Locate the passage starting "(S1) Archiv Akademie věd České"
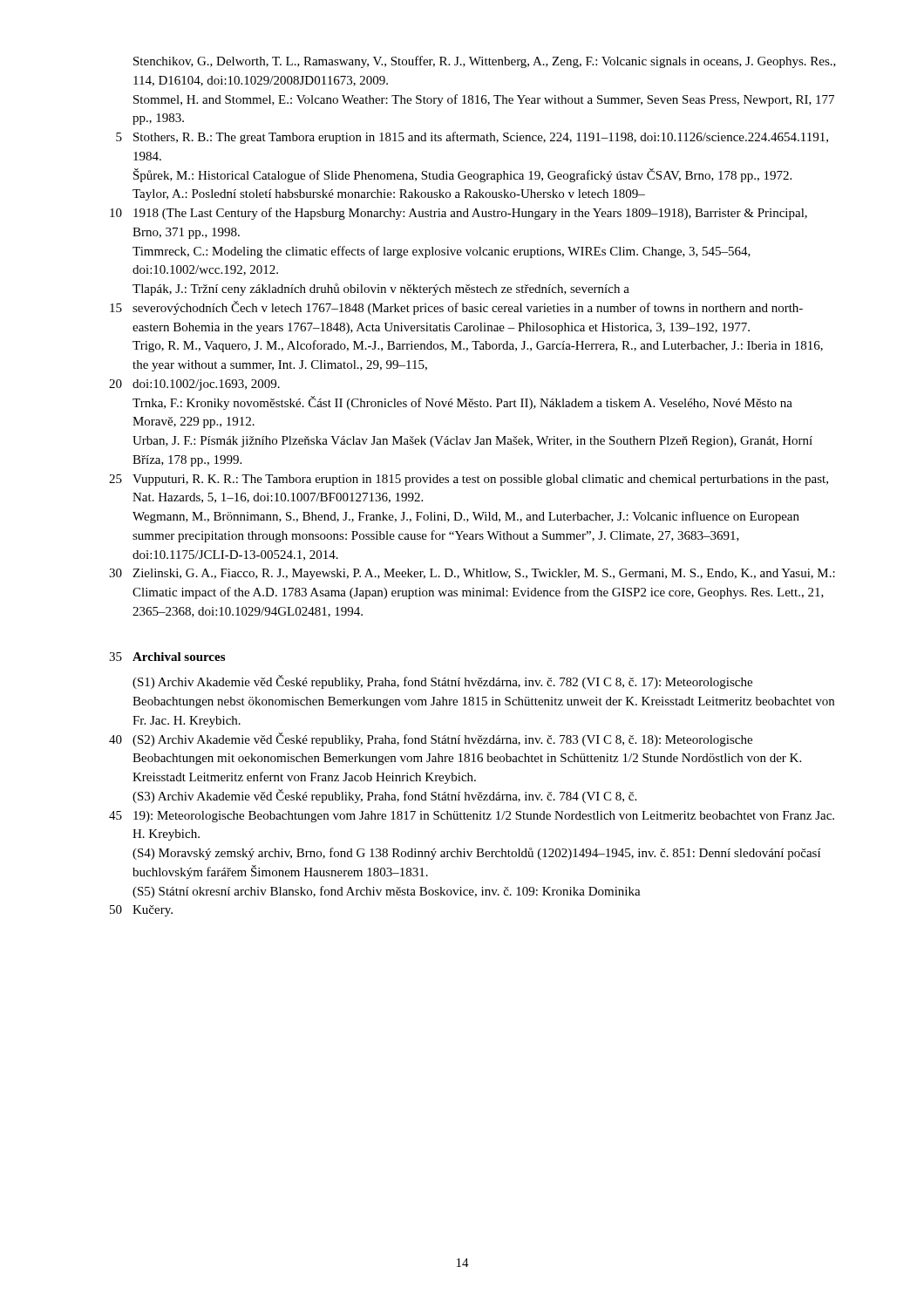924x1308 pixels. tap(484, 701)
